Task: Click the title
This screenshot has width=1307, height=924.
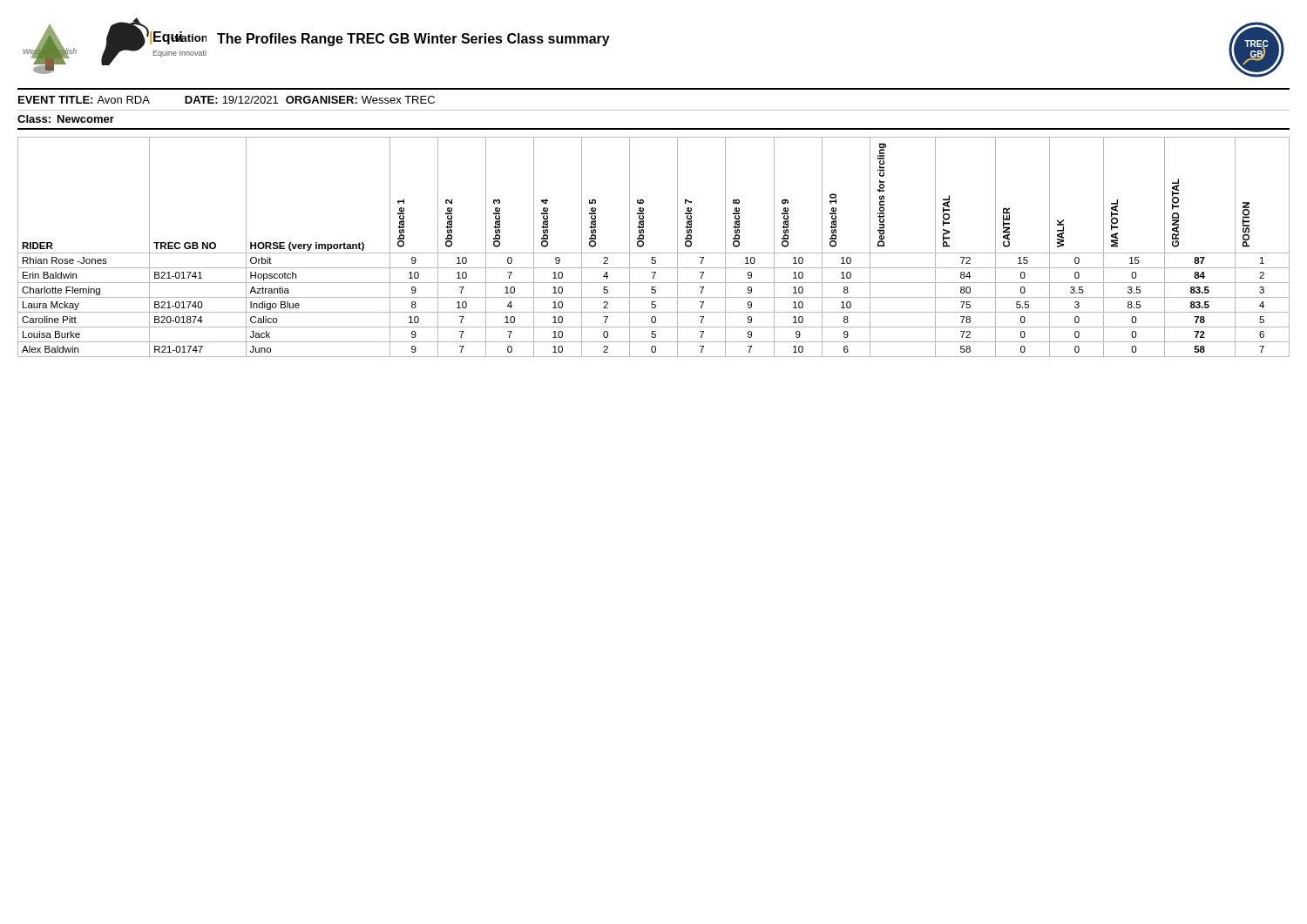Action: point(413,39)
